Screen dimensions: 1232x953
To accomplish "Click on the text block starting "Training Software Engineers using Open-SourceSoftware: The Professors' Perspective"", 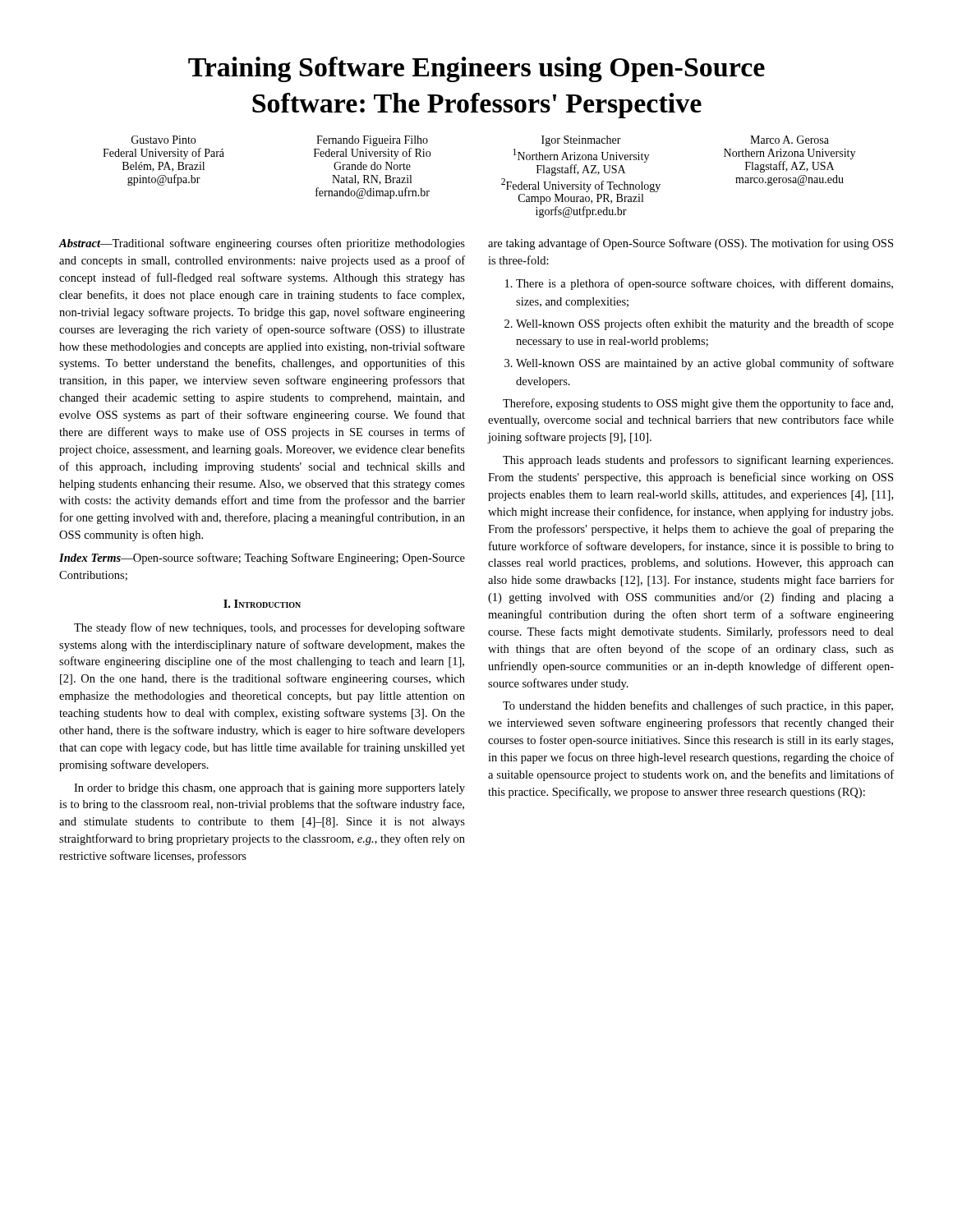I will (476, 85).
